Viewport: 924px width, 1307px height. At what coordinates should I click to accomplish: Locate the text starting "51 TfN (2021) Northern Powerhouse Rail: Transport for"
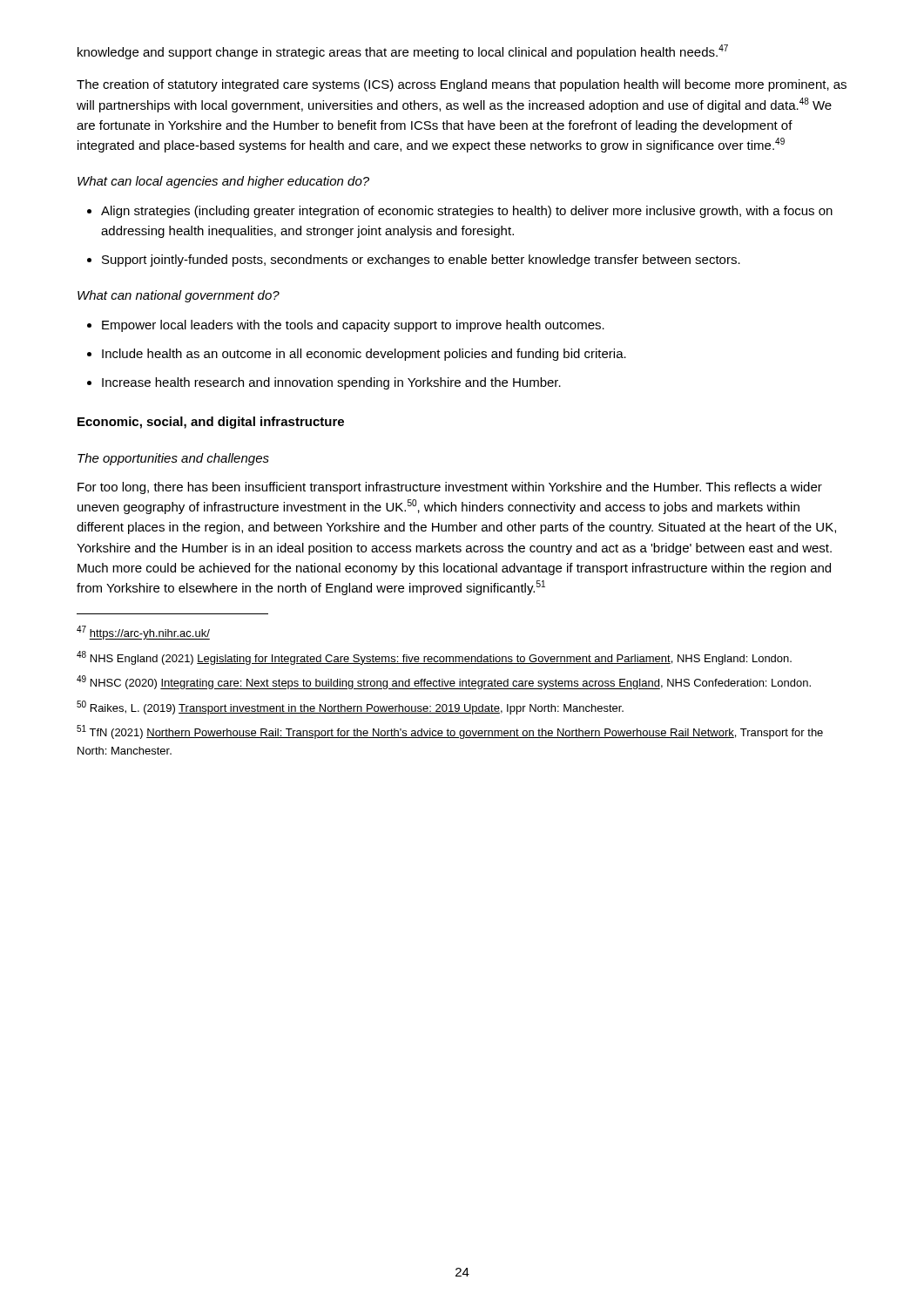point(462,741)
